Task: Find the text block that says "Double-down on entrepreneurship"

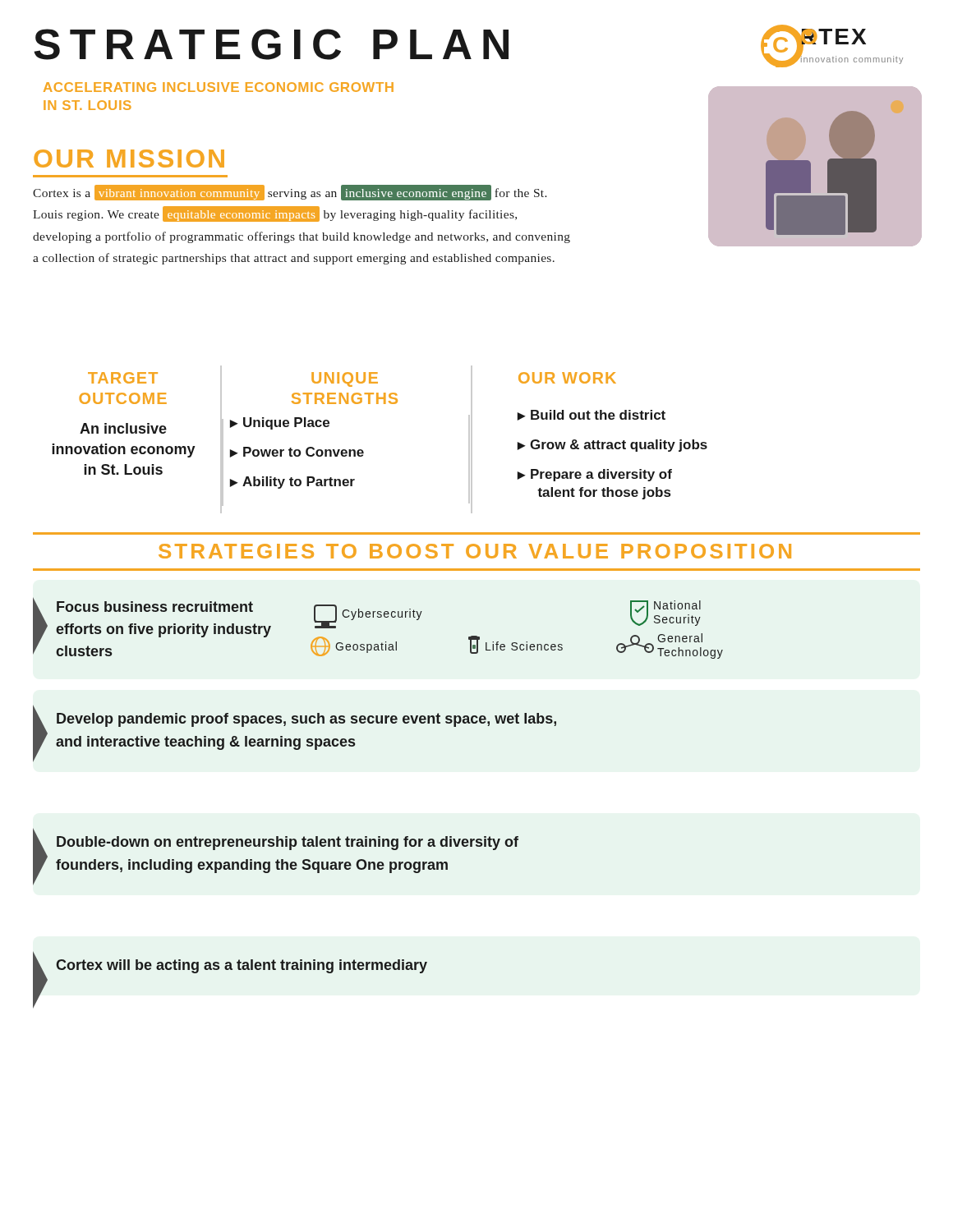Action: point(476,854)
